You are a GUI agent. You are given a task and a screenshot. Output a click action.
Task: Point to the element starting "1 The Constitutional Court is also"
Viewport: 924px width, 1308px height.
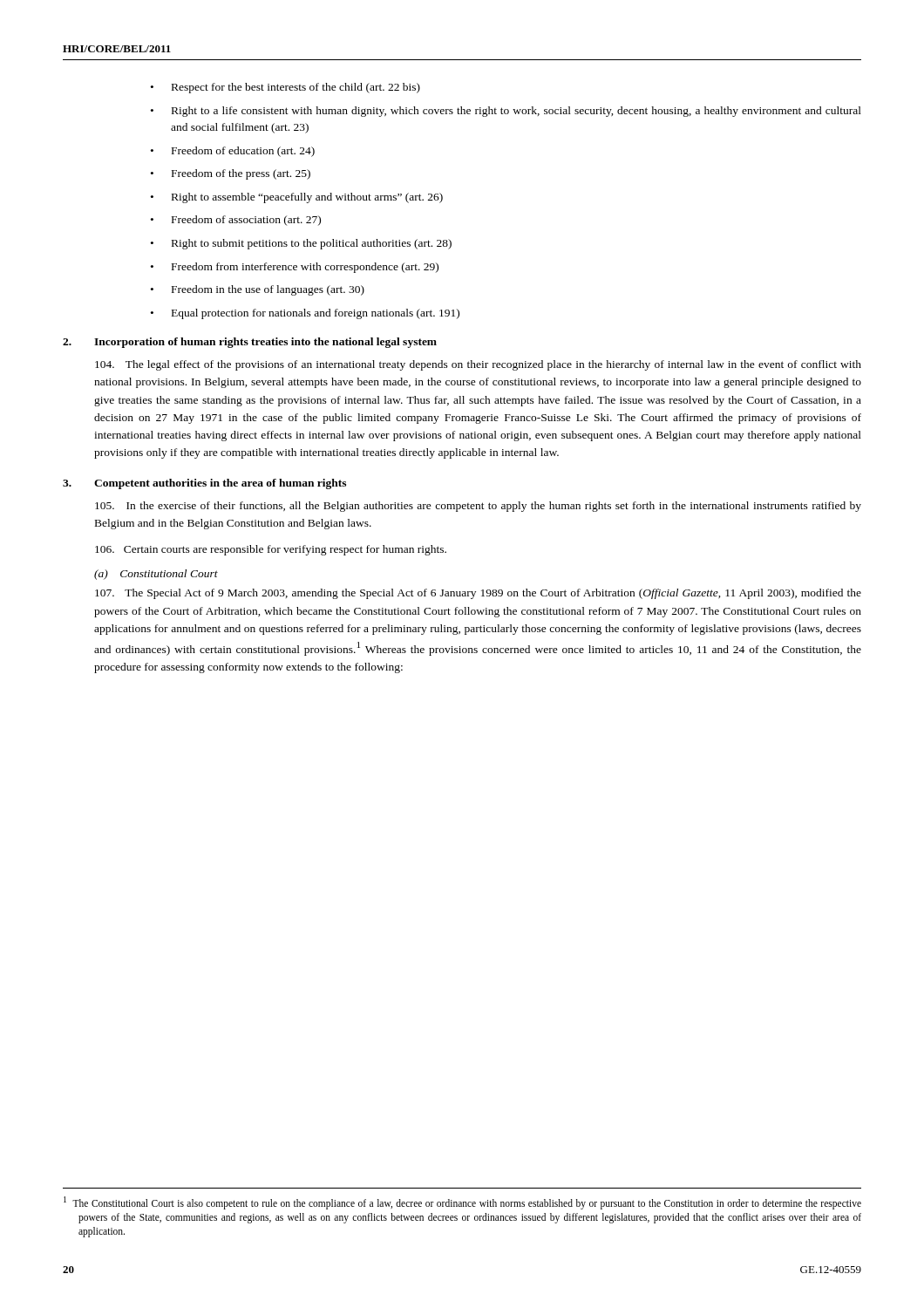coord(462,1216)
